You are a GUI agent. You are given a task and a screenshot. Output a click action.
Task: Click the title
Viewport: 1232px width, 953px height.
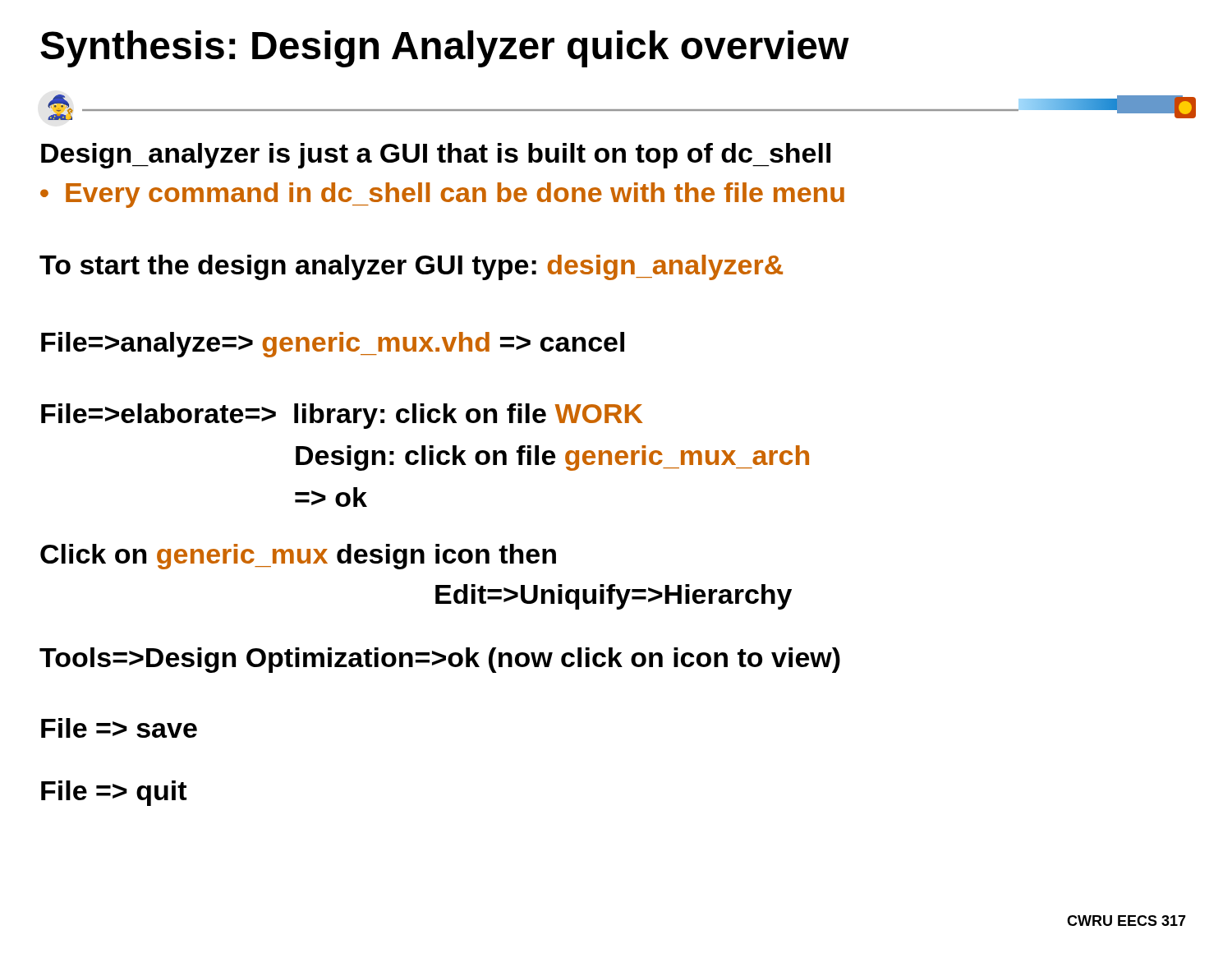pyautogui.click(x=444, y=46)
